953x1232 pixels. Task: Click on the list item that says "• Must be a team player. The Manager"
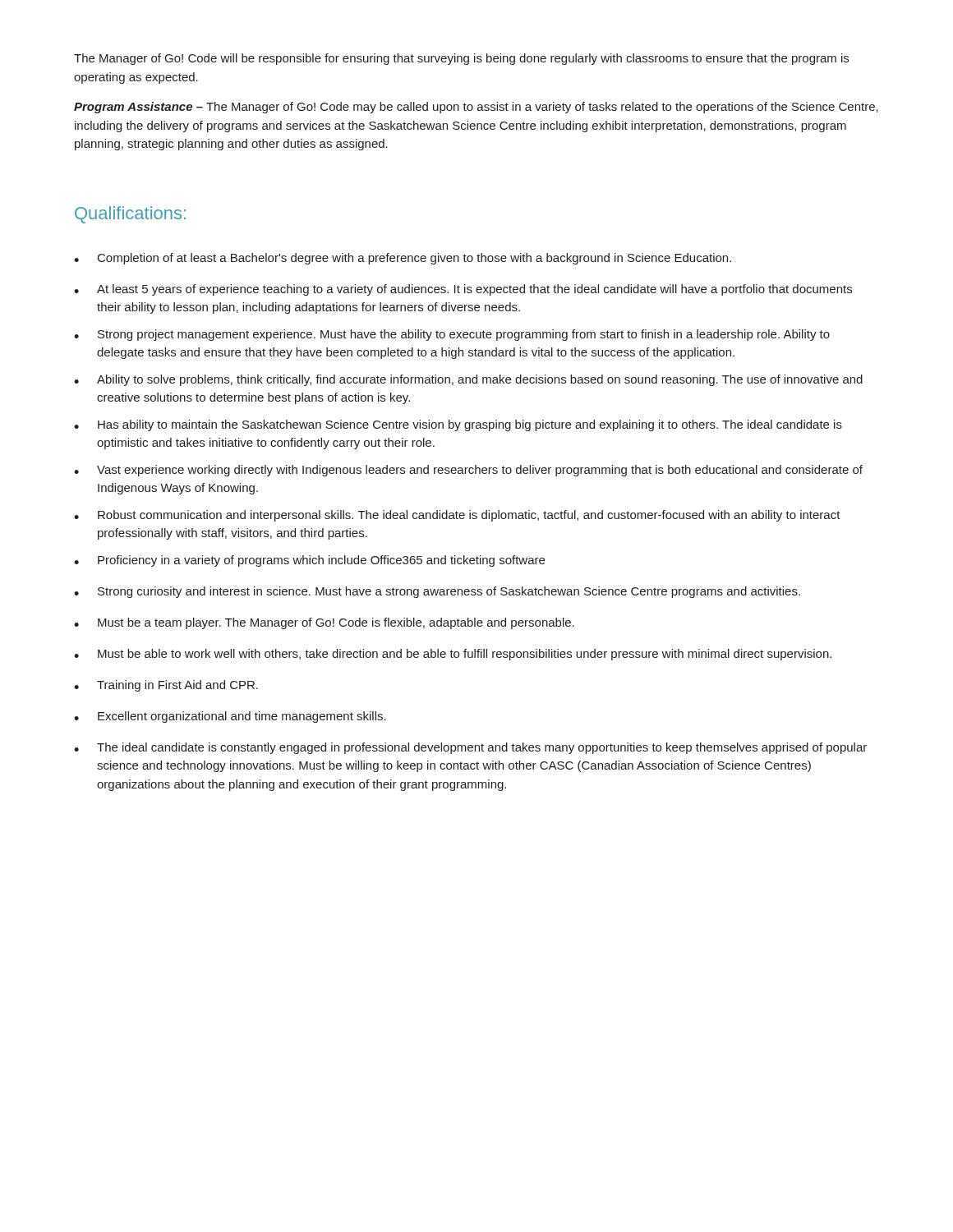(x=476, y=625)
